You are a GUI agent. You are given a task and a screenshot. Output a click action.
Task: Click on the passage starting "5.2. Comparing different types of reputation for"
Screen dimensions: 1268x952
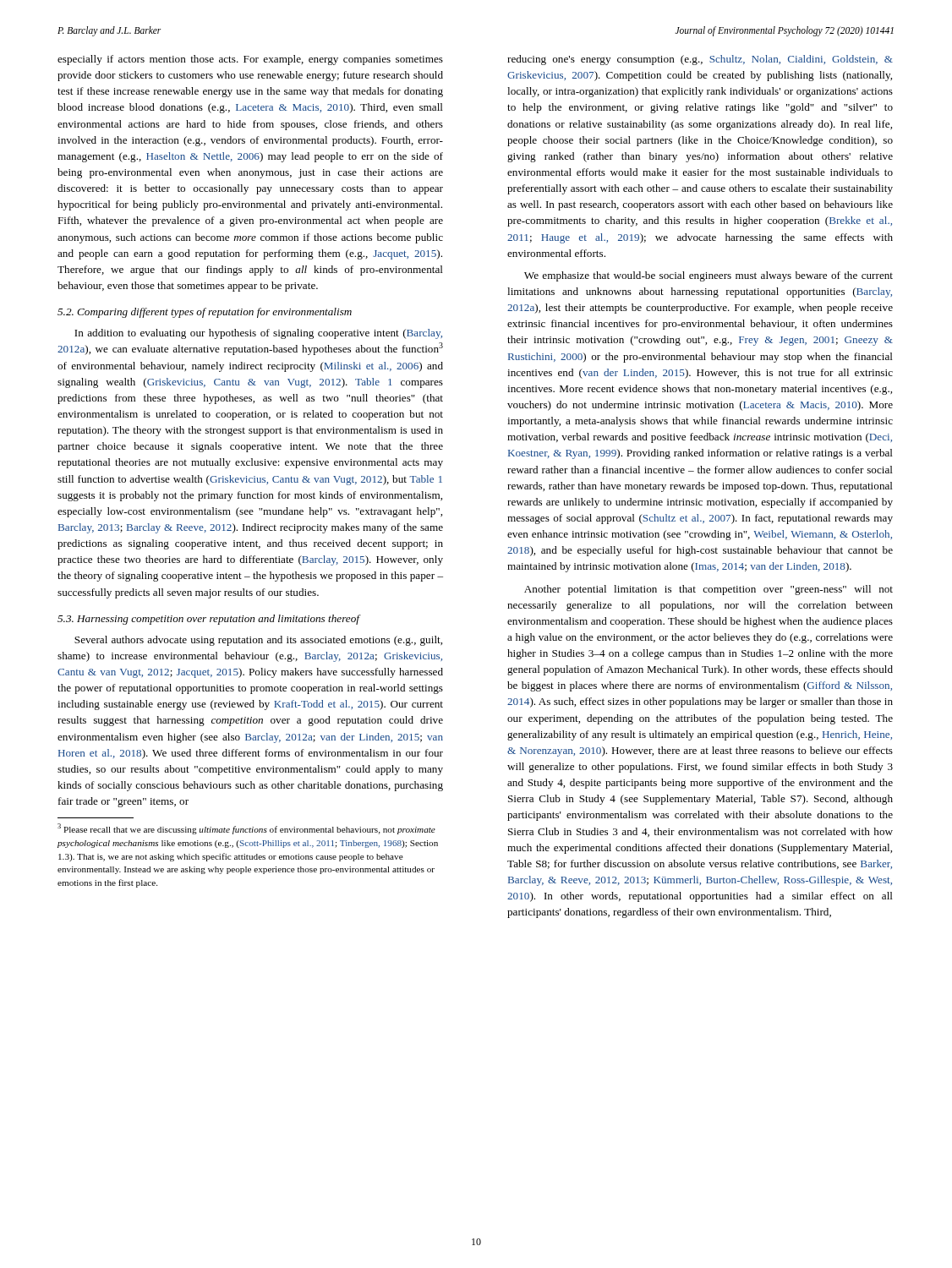point(250,312)
